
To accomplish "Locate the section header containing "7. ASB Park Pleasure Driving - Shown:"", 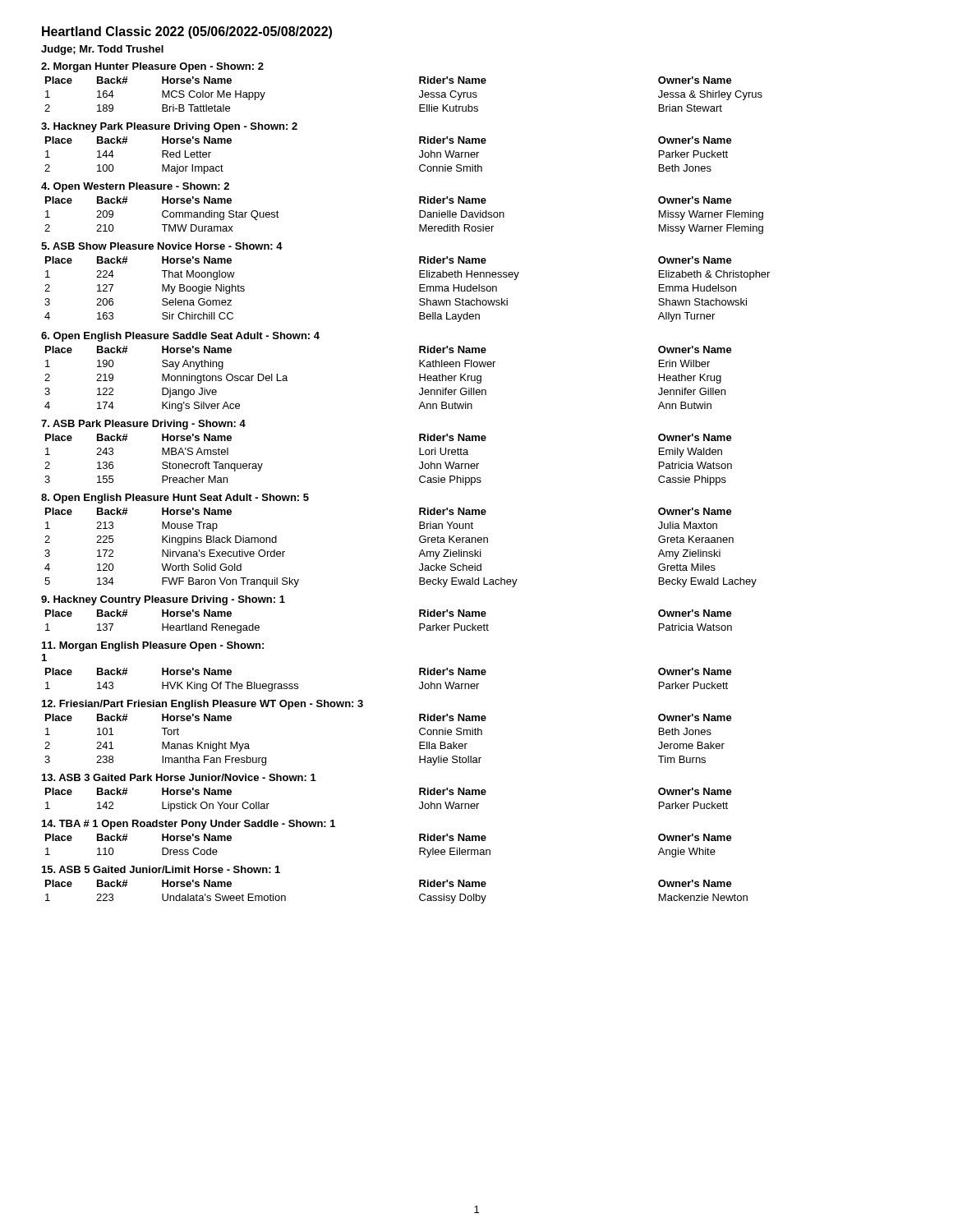I will tap(143, 423).
